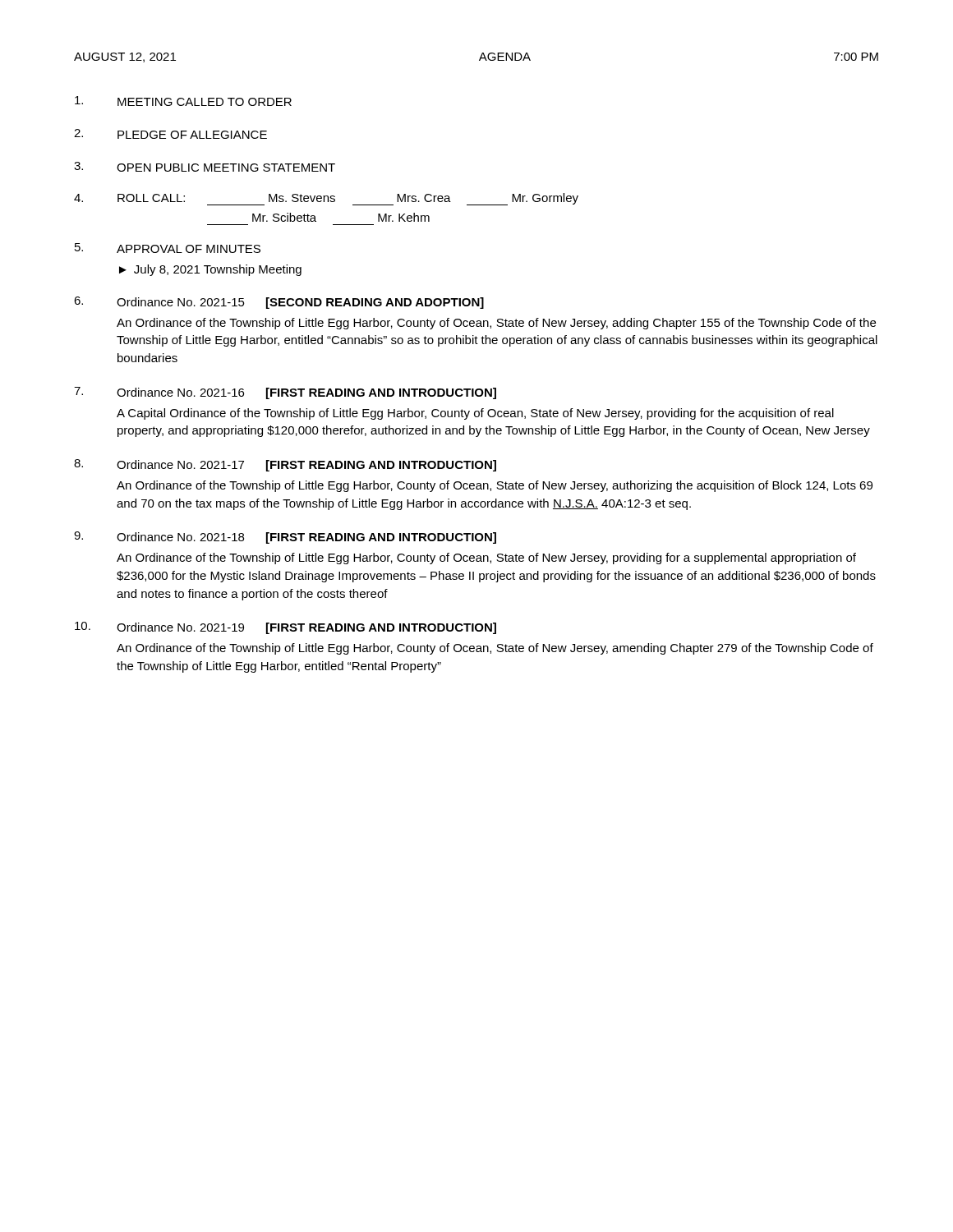Viewport: 953px width, 1232px height.
Task: Locate the text "MEETING CALLED TO ORDER"
Action: pos(183,101)
